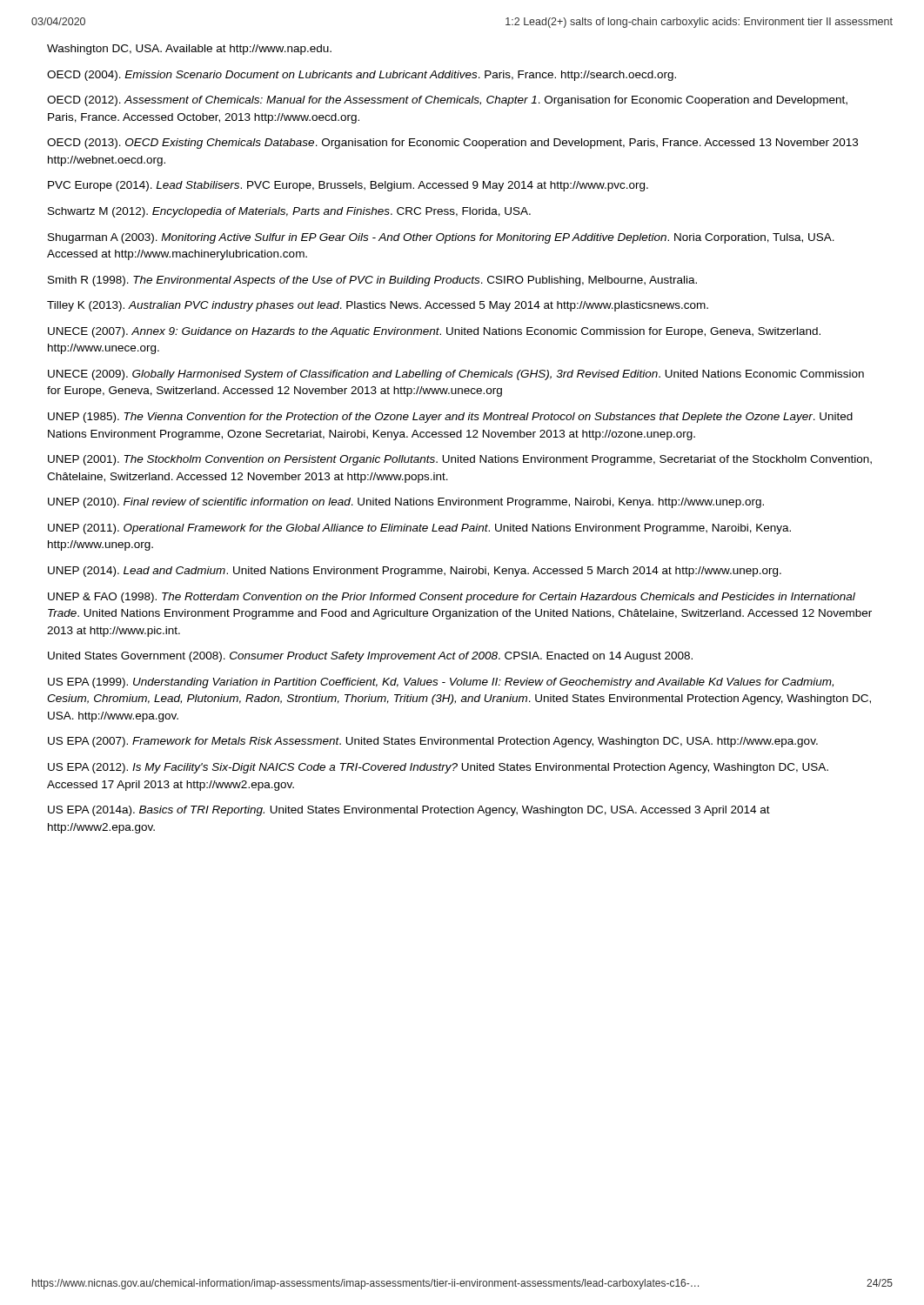Image resolution: width=924 pixels, height=1305 pixels.
Task: Click the passage that begins "OECD (2004). Emission Scenario Document on Lubricants and"
Action: 362,74
